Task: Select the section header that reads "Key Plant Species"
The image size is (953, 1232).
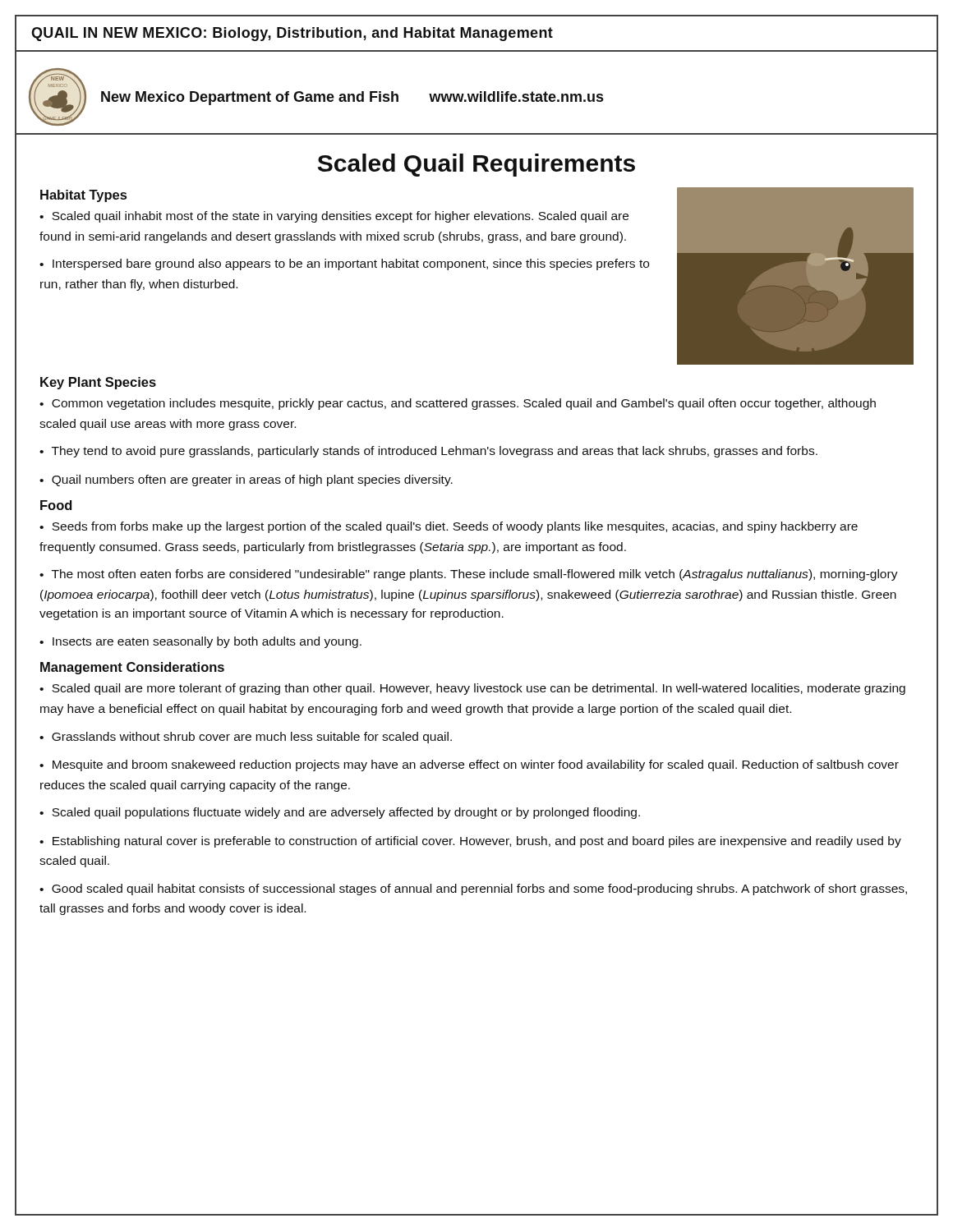Action: pyautogui.click(x=98, y=382)
